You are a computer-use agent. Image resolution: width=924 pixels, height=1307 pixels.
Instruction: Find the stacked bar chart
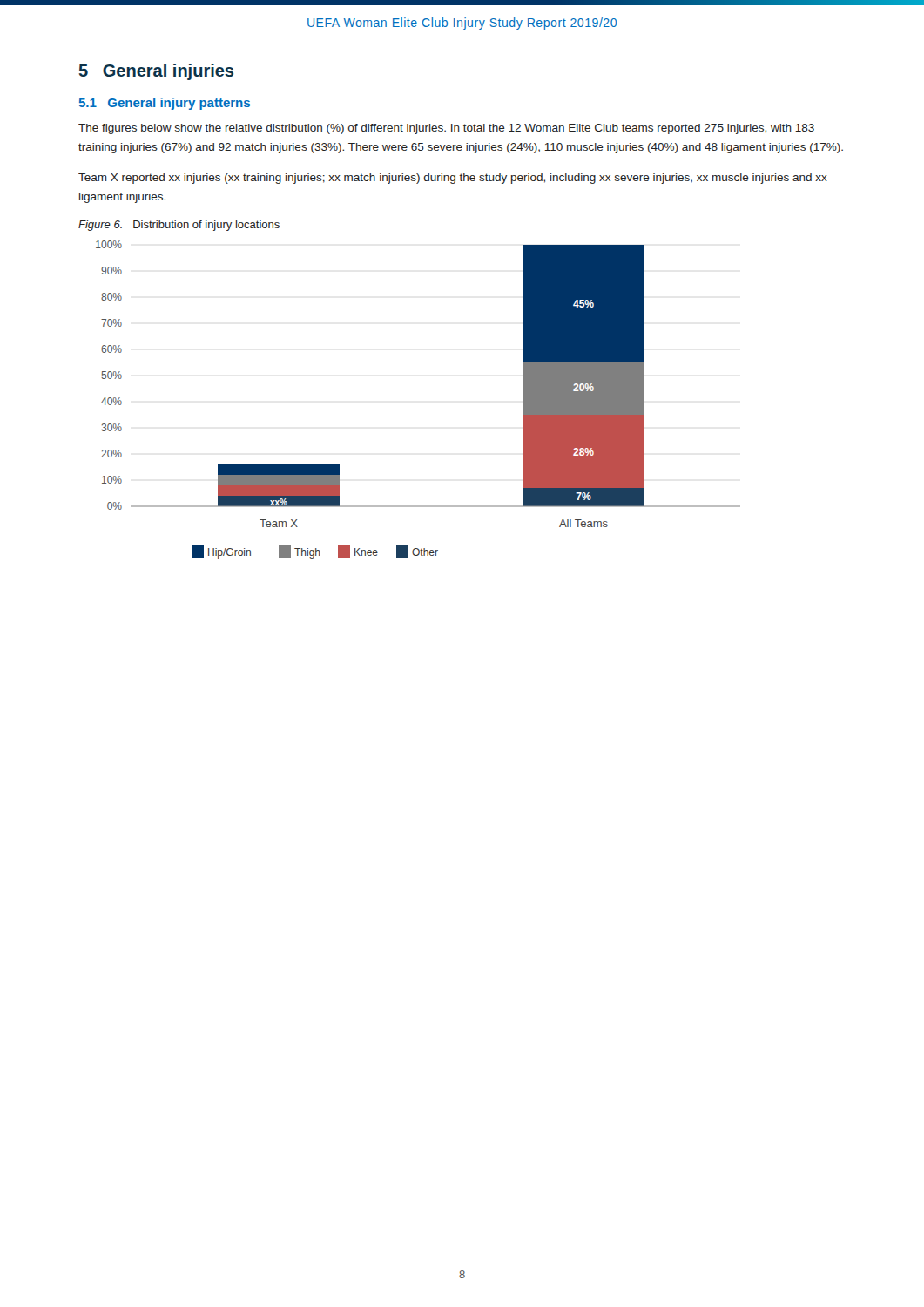pos(462,403)
